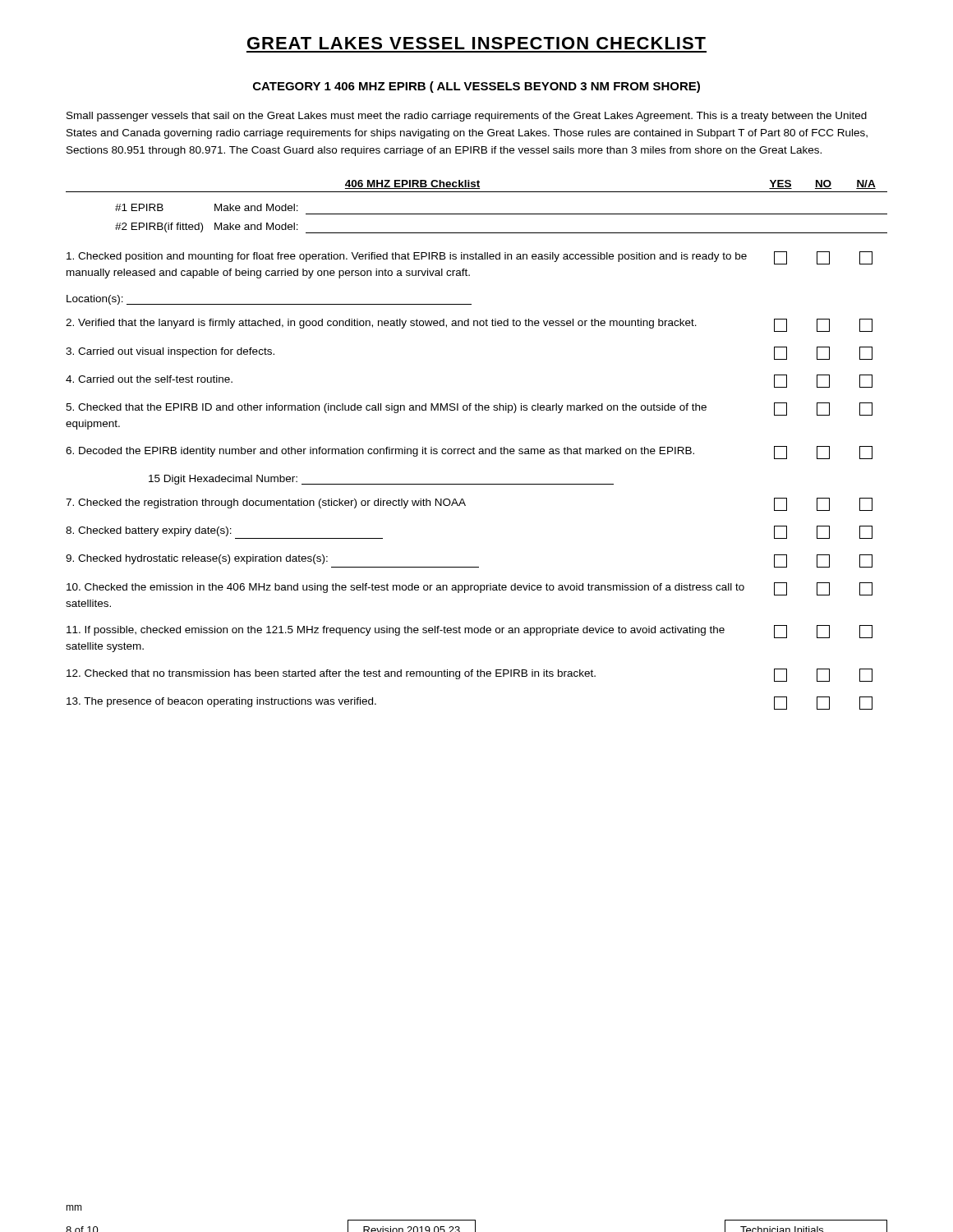Locate the text starting "Checked position and mounting for float"
The width and height of the screenshot is (953, 1232).
[x=476, y=265]
